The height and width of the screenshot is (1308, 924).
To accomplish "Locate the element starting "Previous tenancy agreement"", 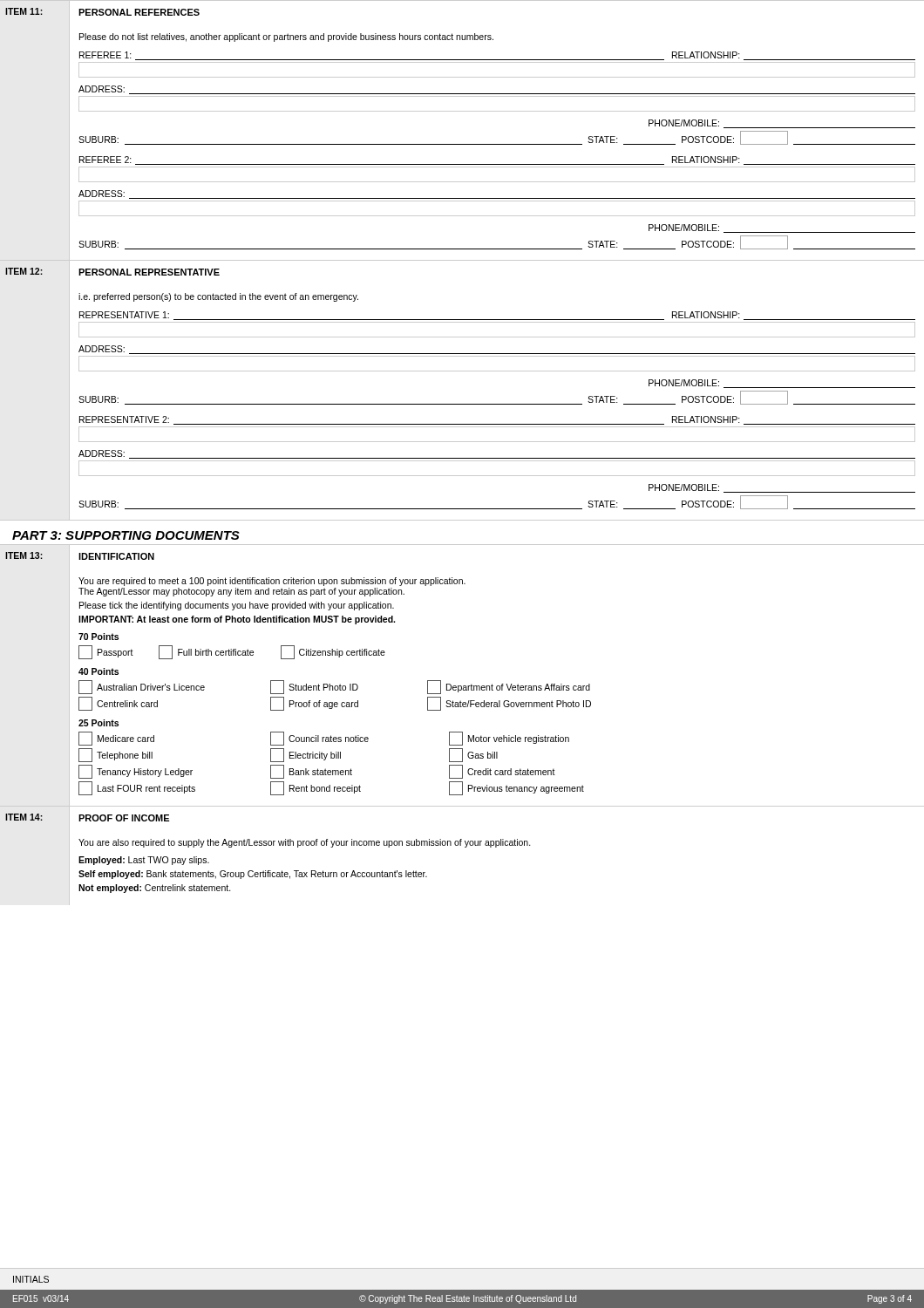I will pyautogui.click(x=516, y=788).
